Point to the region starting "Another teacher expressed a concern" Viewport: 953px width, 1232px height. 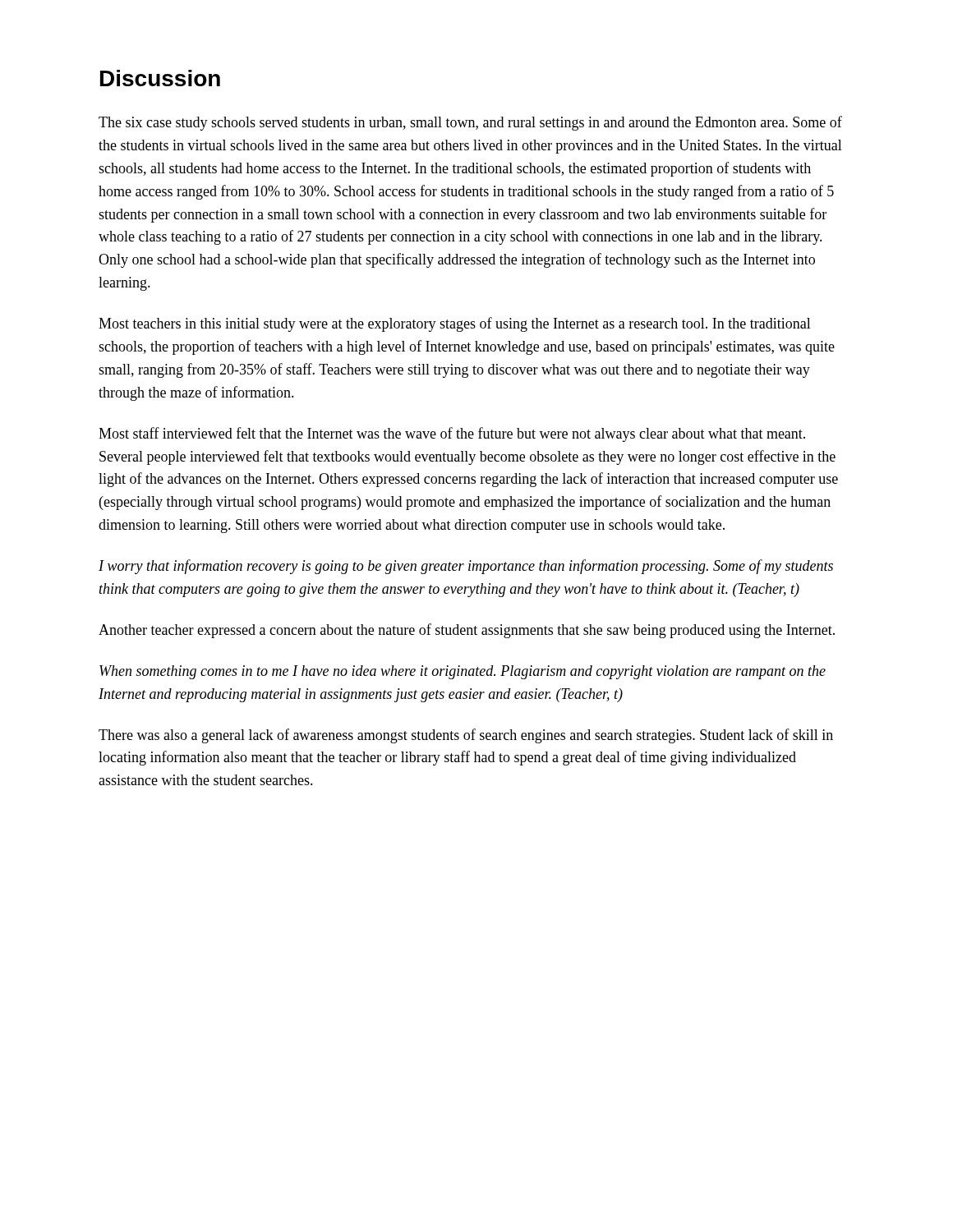tap(467, 630)
